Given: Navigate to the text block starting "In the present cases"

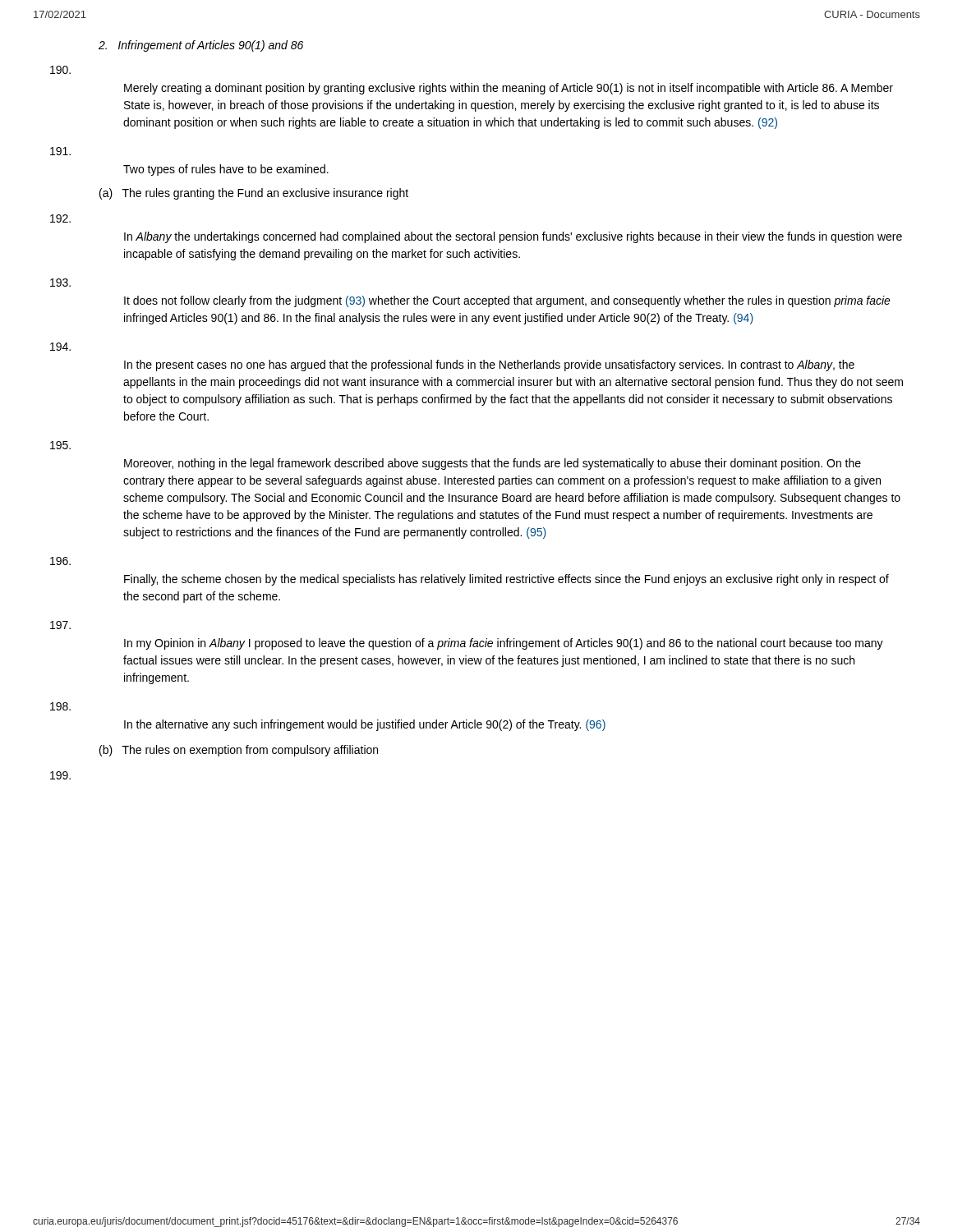Looking at the screenshot, I should (x=513, y=391).
